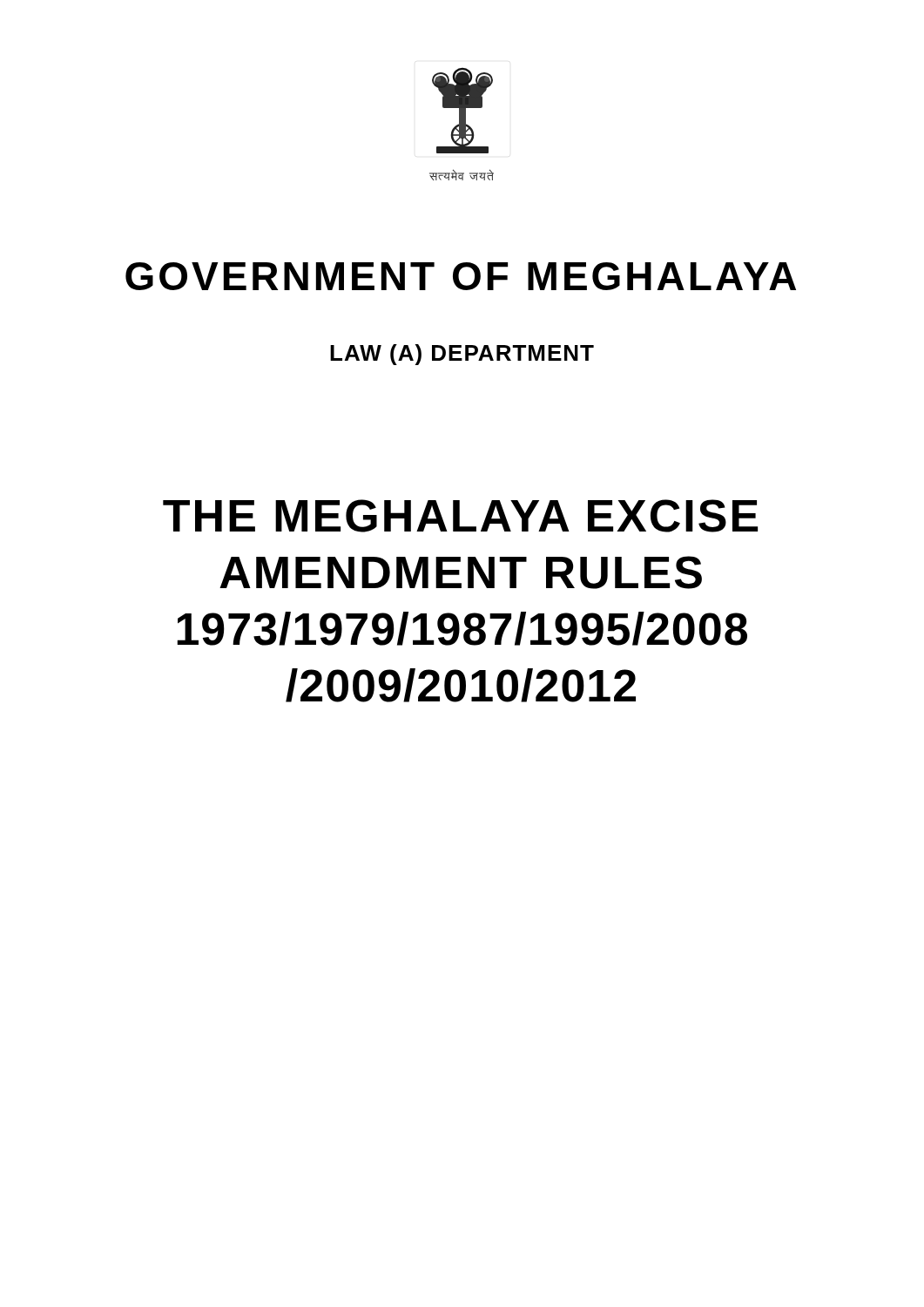Click on the block starting "GOVERNMENT OF MEGHALAYA"
The image size is (924, 1307).
[462, 276]
